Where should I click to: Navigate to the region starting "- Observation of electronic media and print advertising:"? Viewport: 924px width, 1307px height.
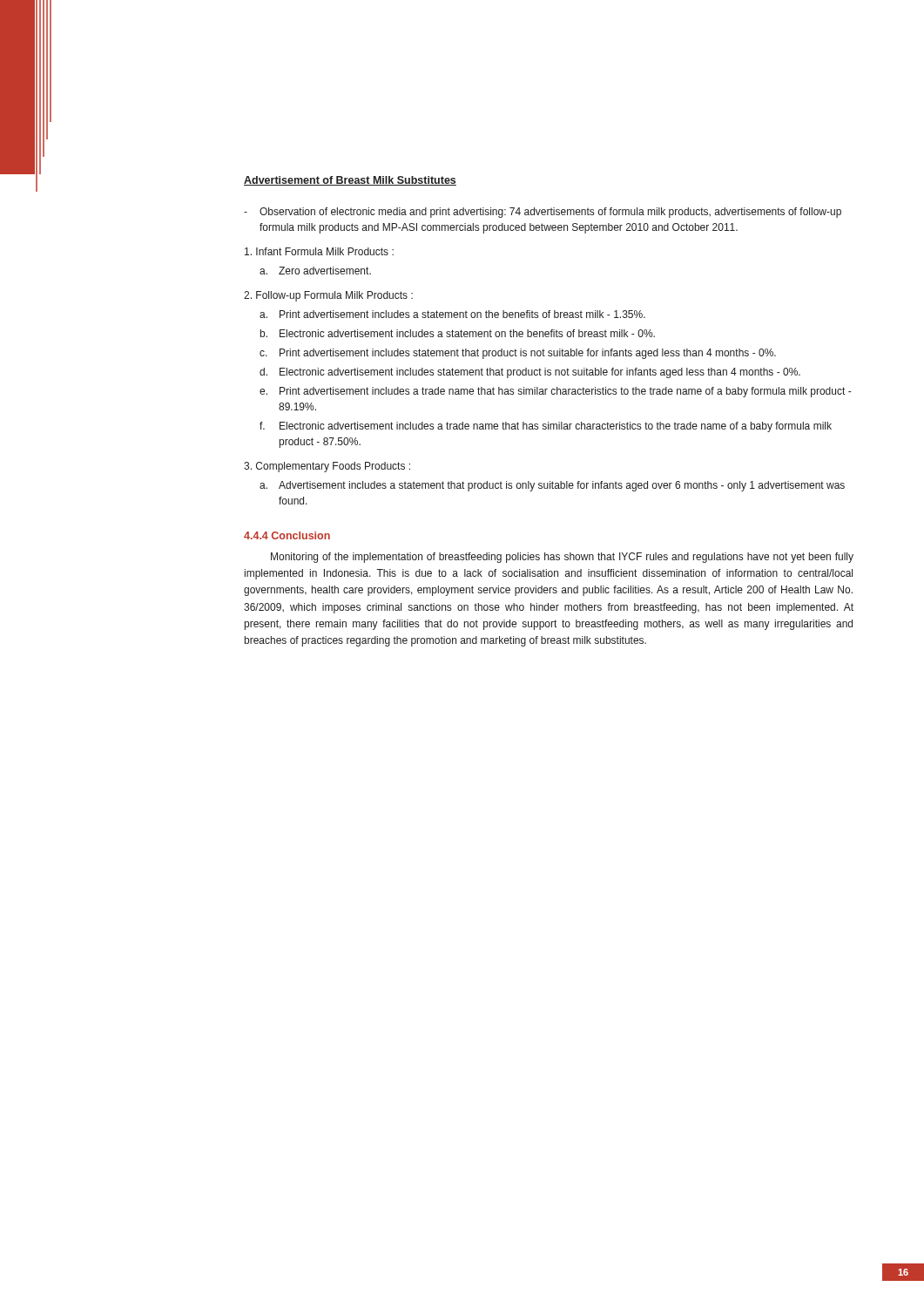549,220
